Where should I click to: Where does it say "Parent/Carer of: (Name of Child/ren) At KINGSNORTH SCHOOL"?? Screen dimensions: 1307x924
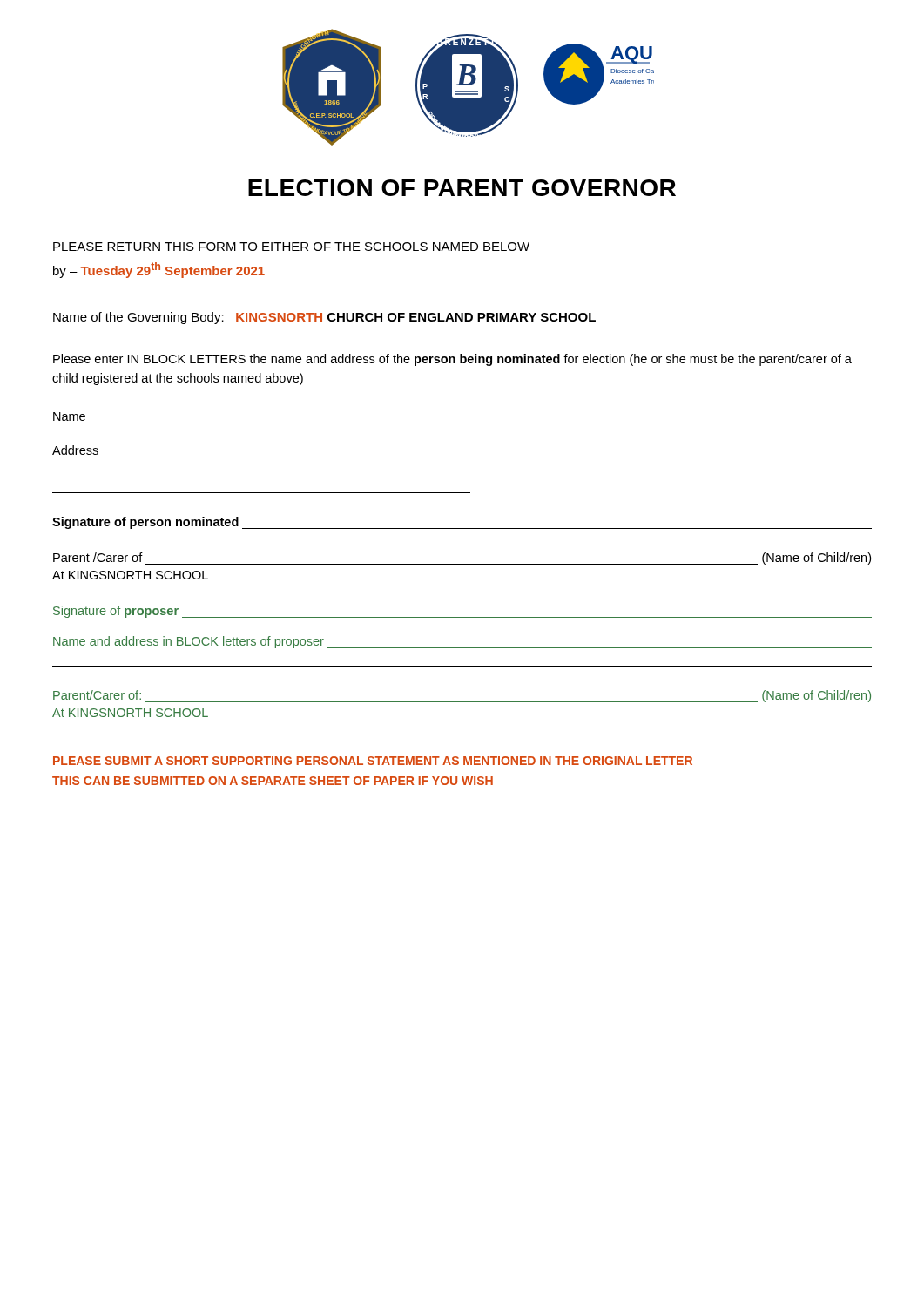pos(462,703)
